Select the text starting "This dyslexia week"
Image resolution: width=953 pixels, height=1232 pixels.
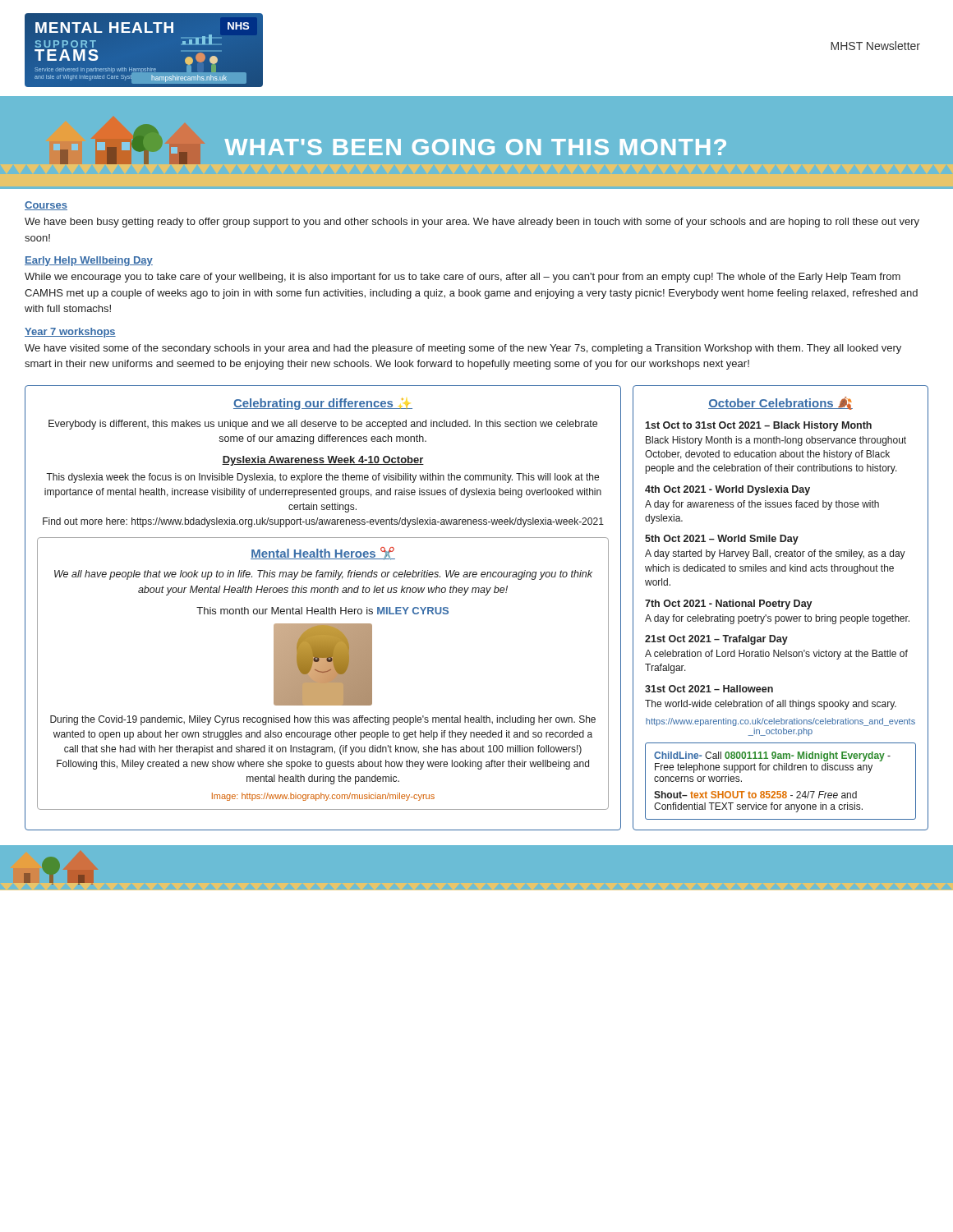[323, 499]
